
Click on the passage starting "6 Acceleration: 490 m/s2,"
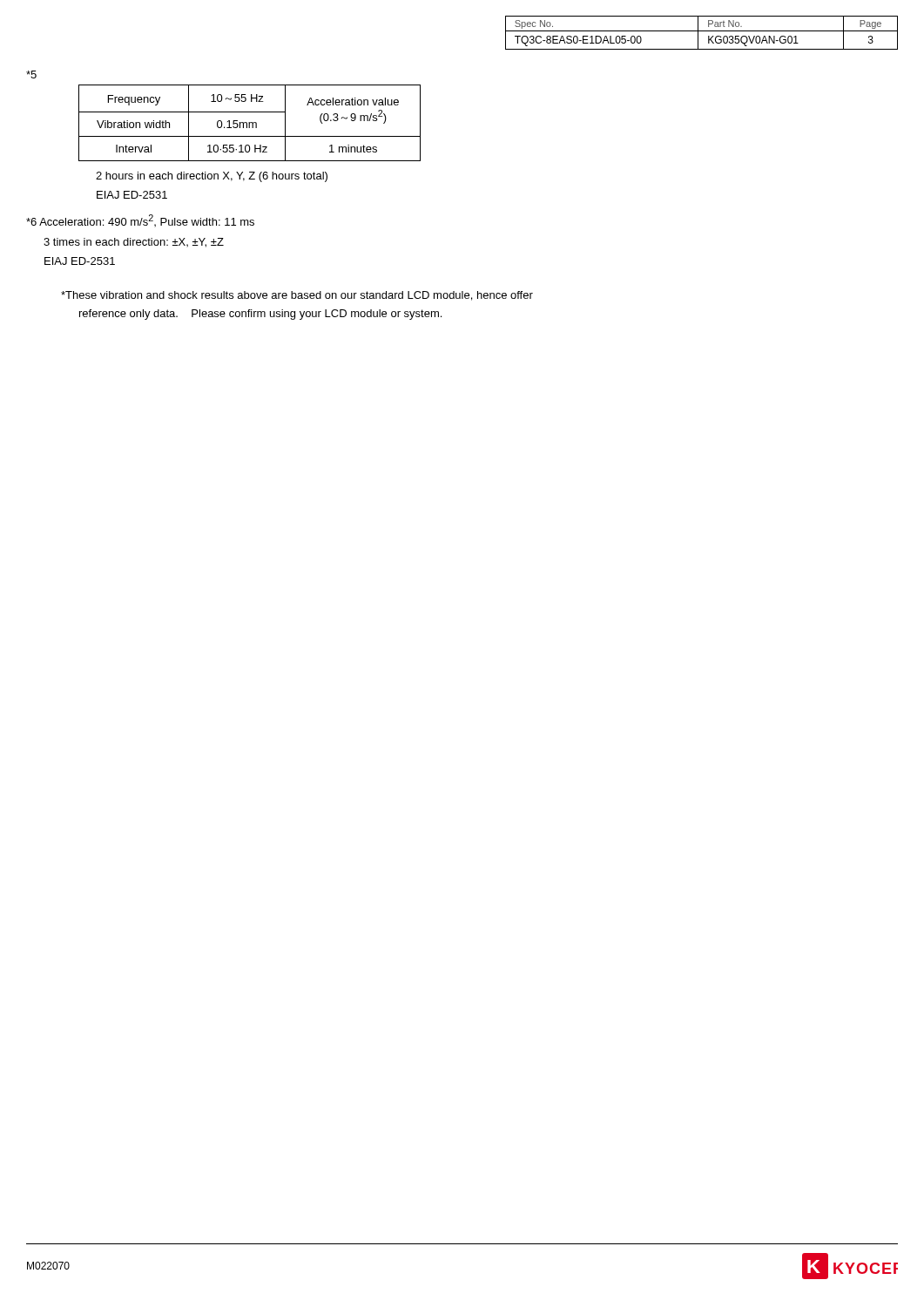pos(140,240)
